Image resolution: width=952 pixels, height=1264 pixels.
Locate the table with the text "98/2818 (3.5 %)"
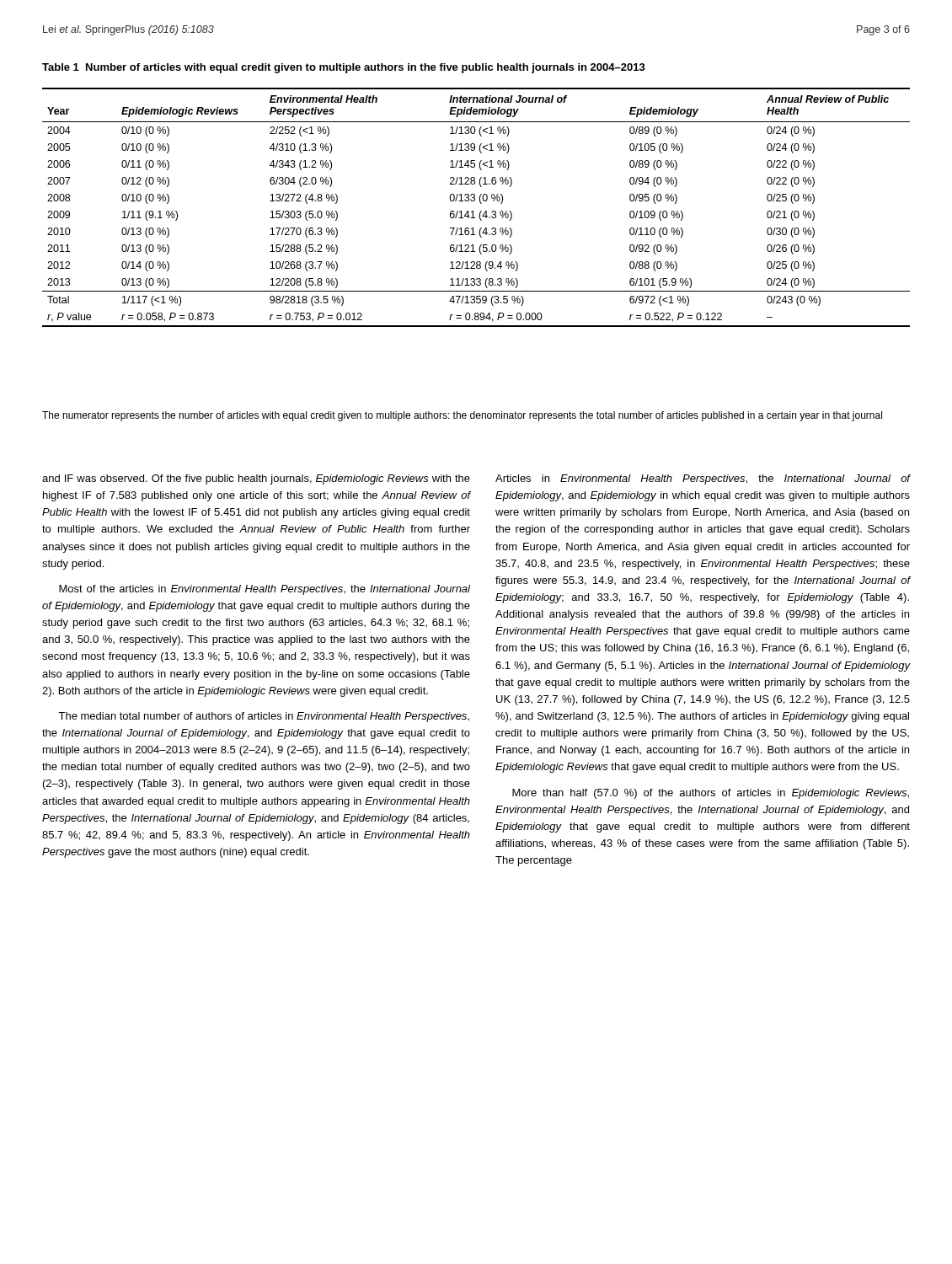pos(476,207)
